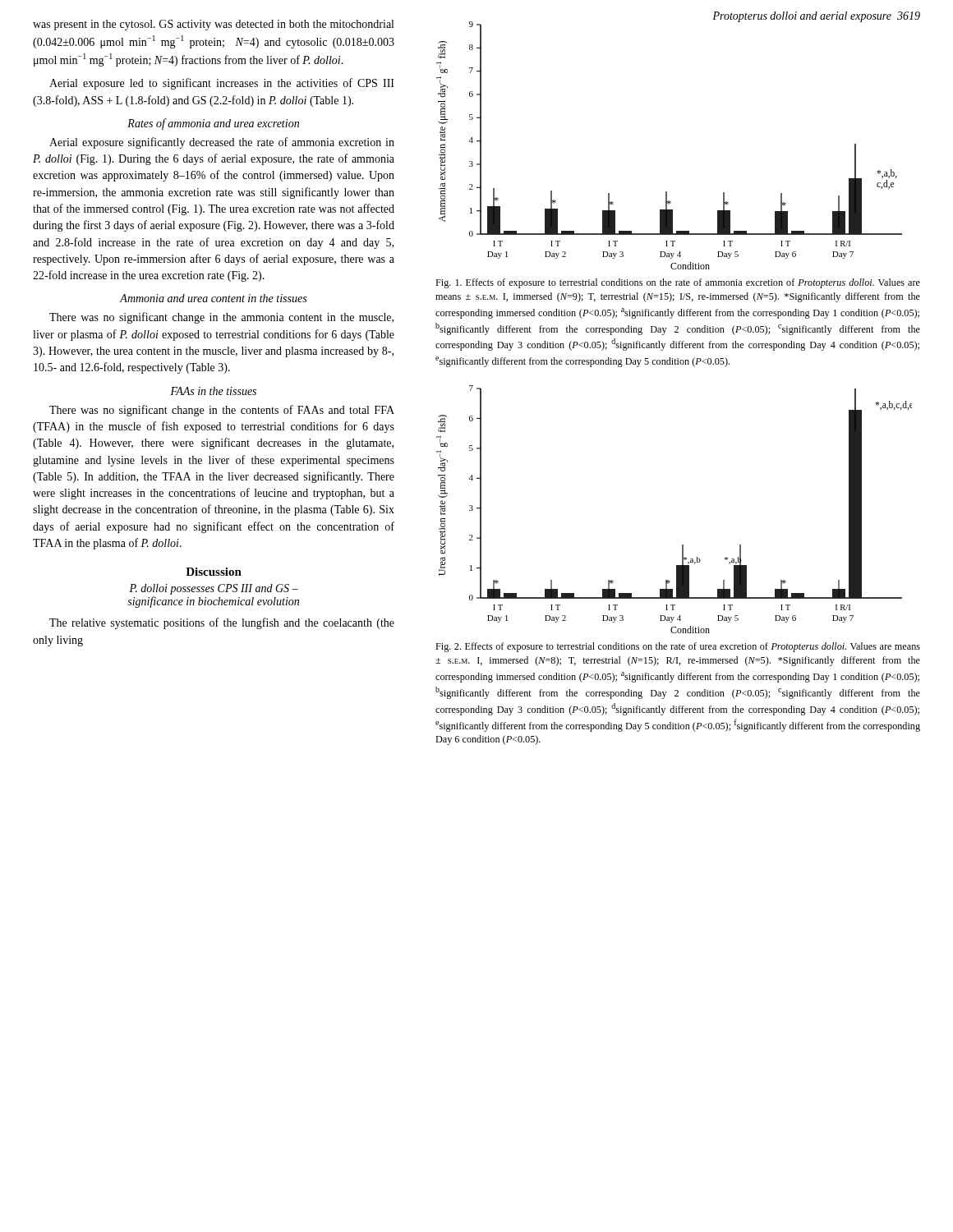Locate the text block that says "Aerial exposure significantly decreased the rate of ammonia"
The image size is (953, 1232).
pos(214,210)
